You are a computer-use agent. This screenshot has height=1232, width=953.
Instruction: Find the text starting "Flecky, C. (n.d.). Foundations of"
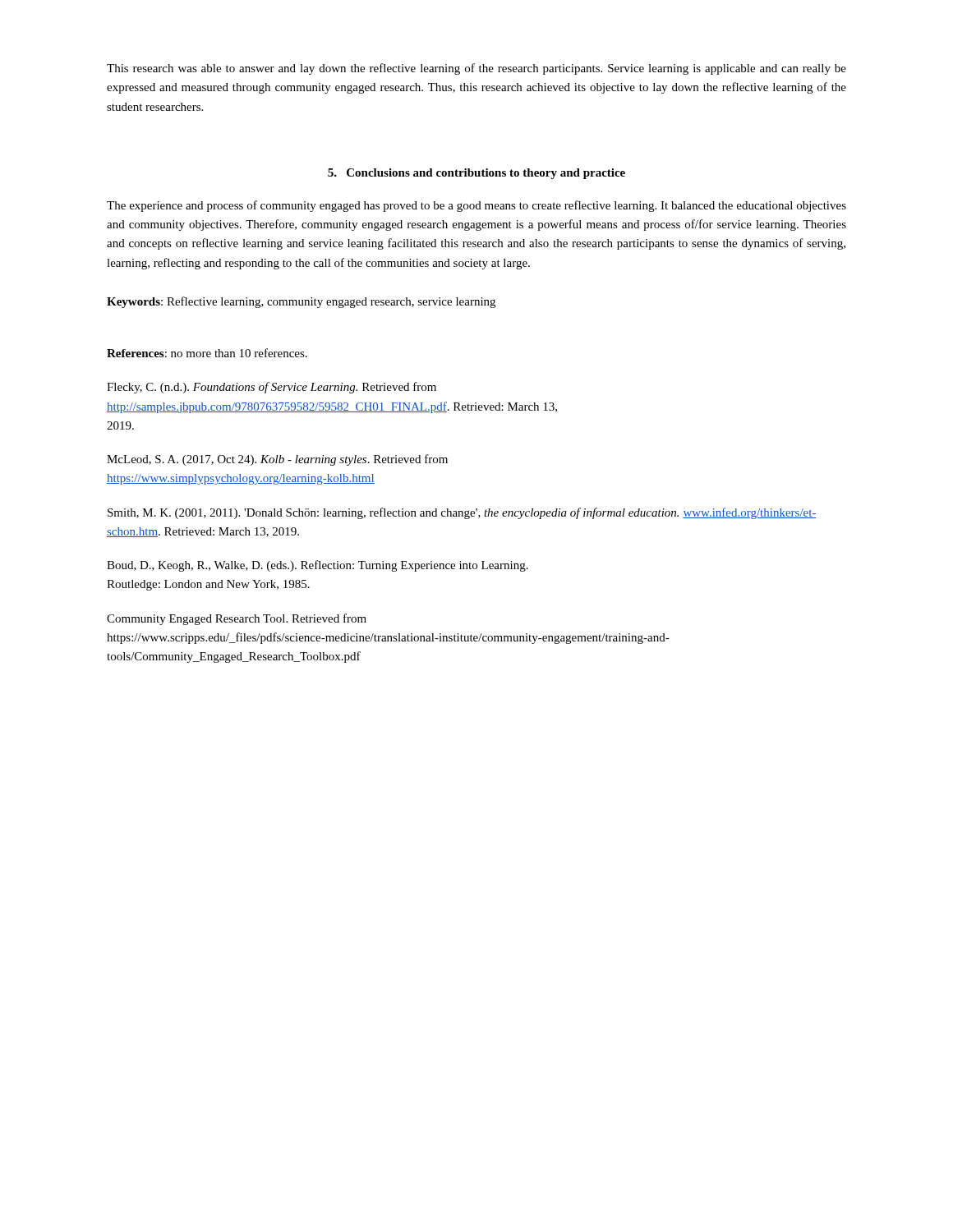coord(332,406)
